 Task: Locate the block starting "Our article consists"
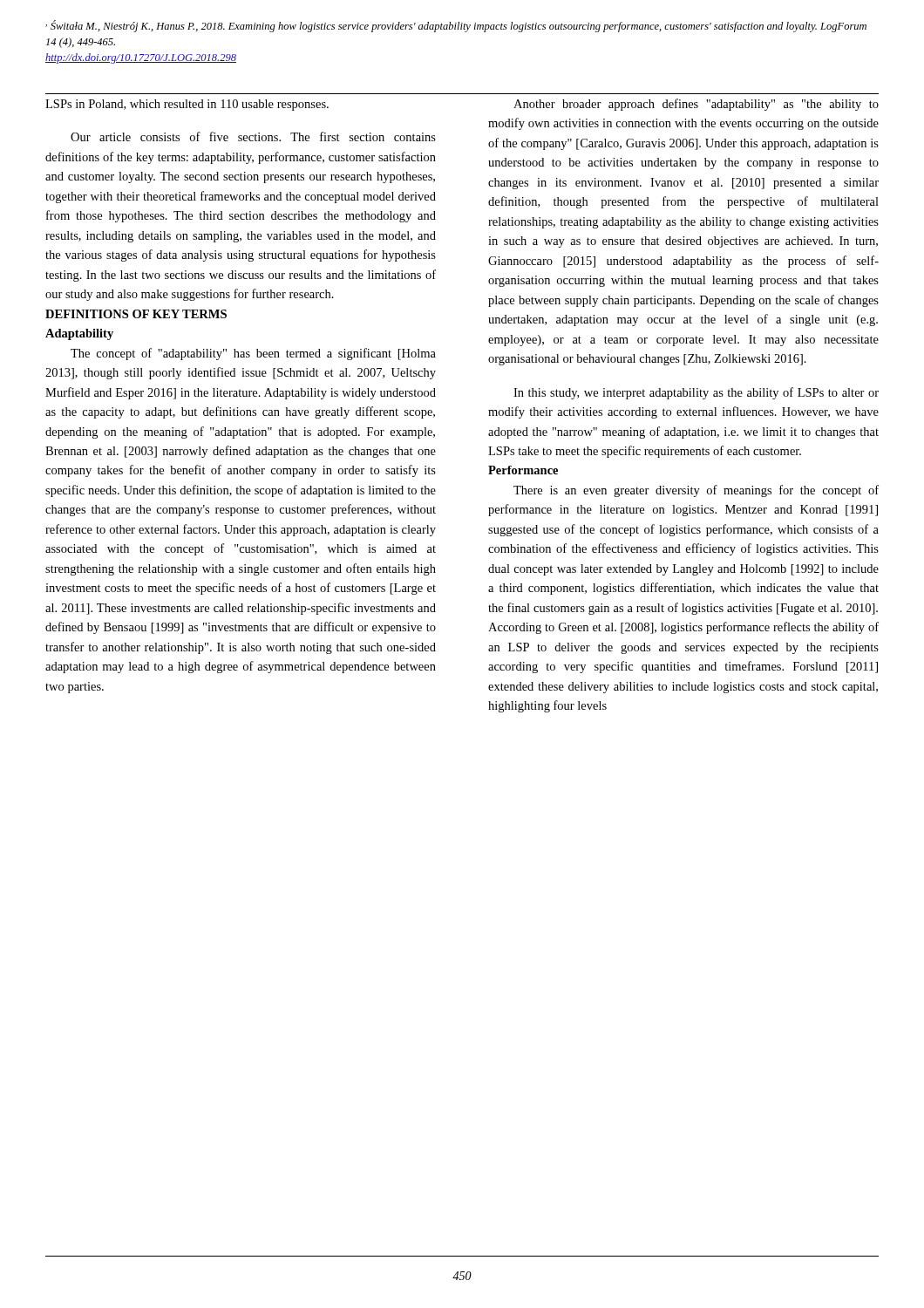point(241,216)
